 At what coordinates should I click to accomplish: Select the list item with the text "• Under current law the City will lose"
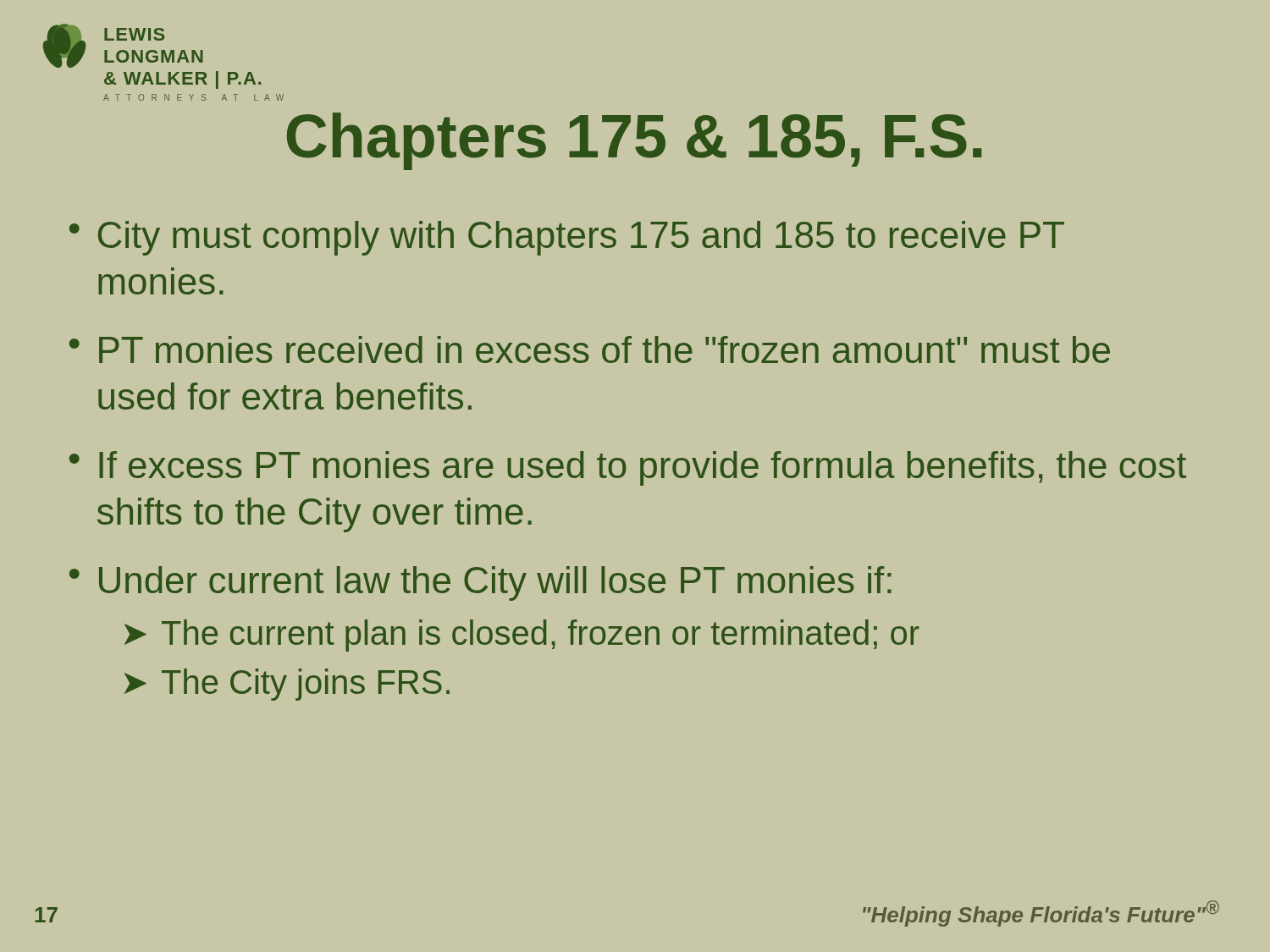[494, 633]
